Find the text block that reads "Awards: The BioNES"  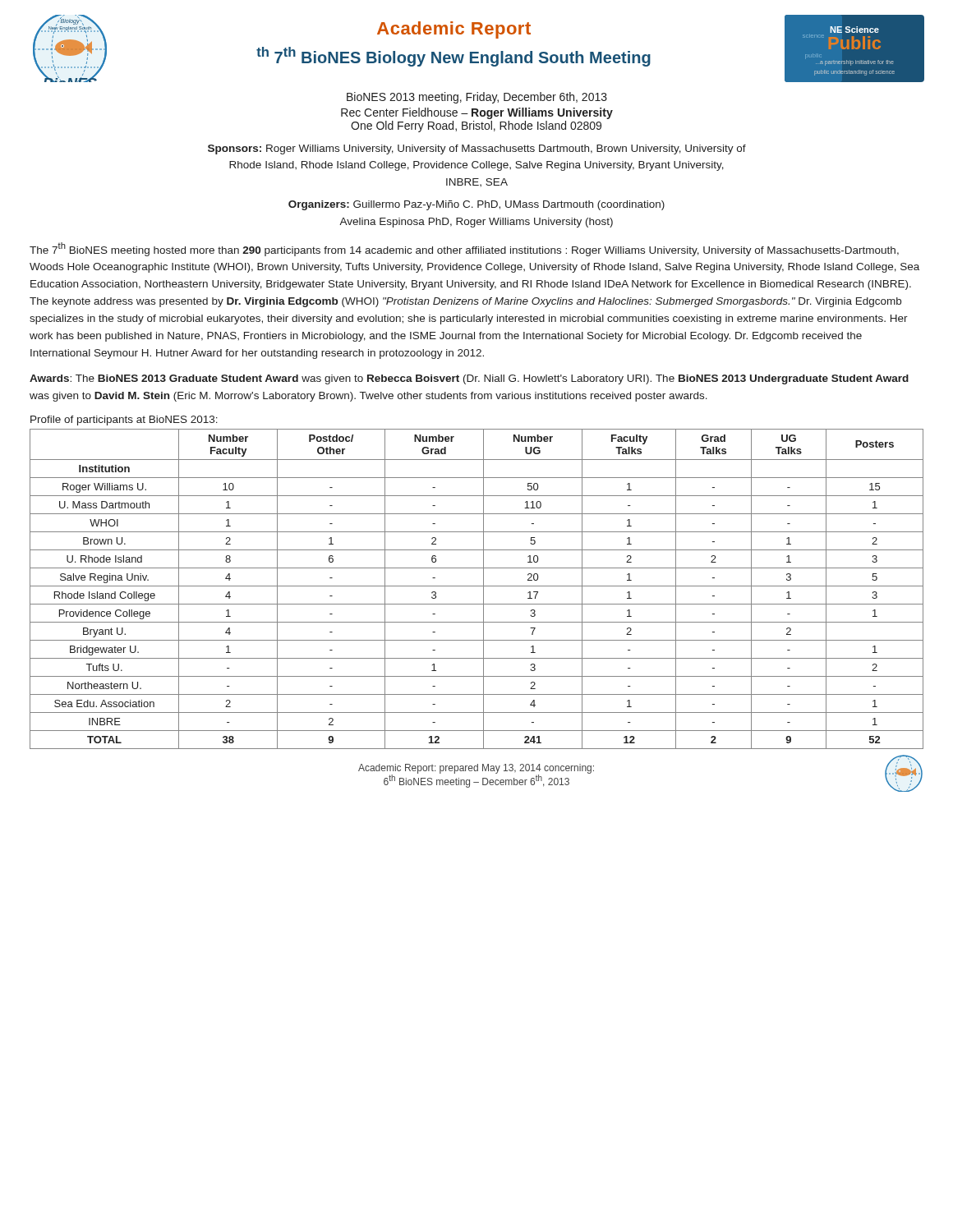[x=469, y=387]
